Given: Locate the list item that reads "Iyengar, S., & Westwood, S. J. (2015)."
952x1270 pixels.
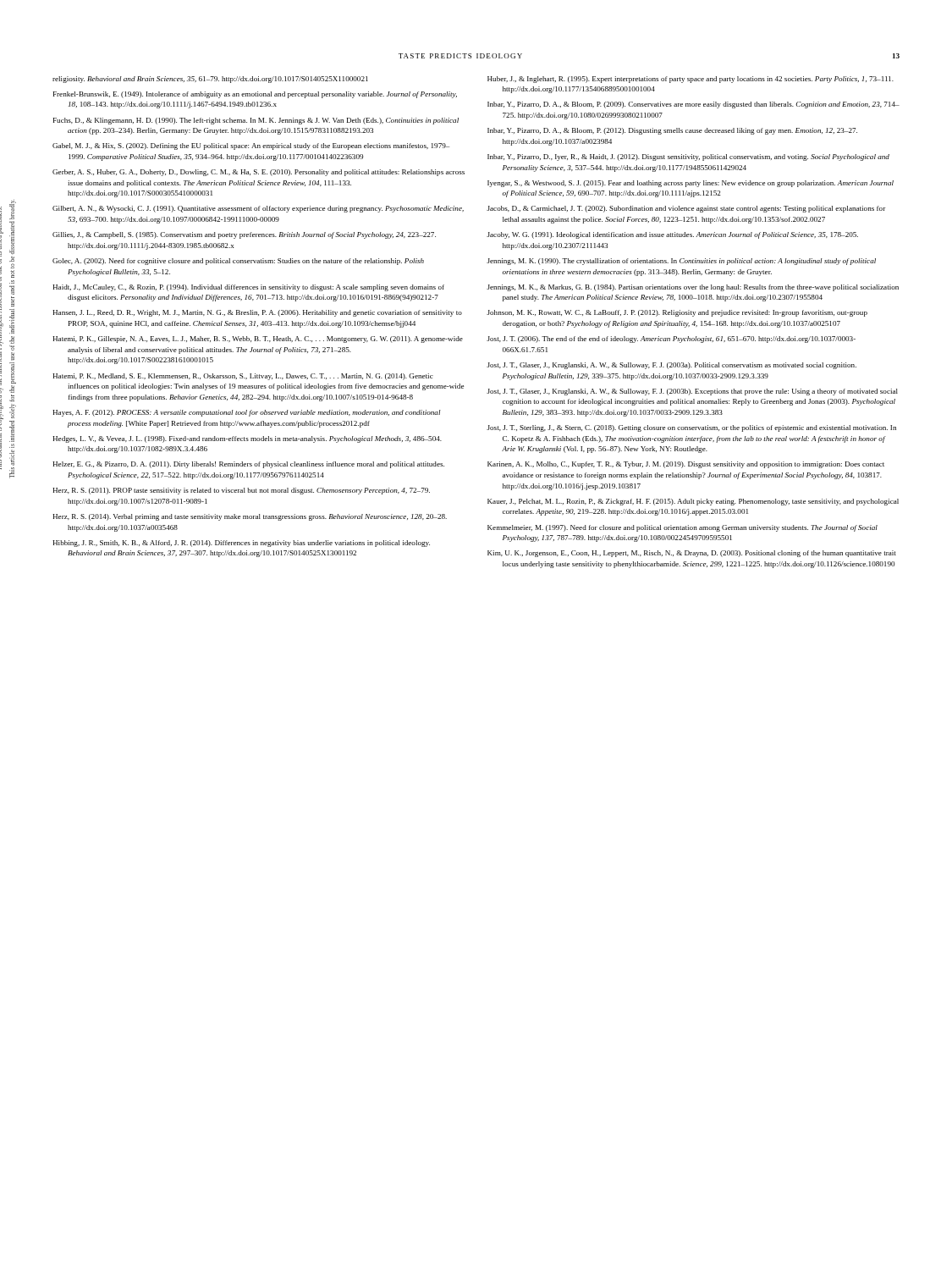Looking at the screenshot, I should [690, 188].
